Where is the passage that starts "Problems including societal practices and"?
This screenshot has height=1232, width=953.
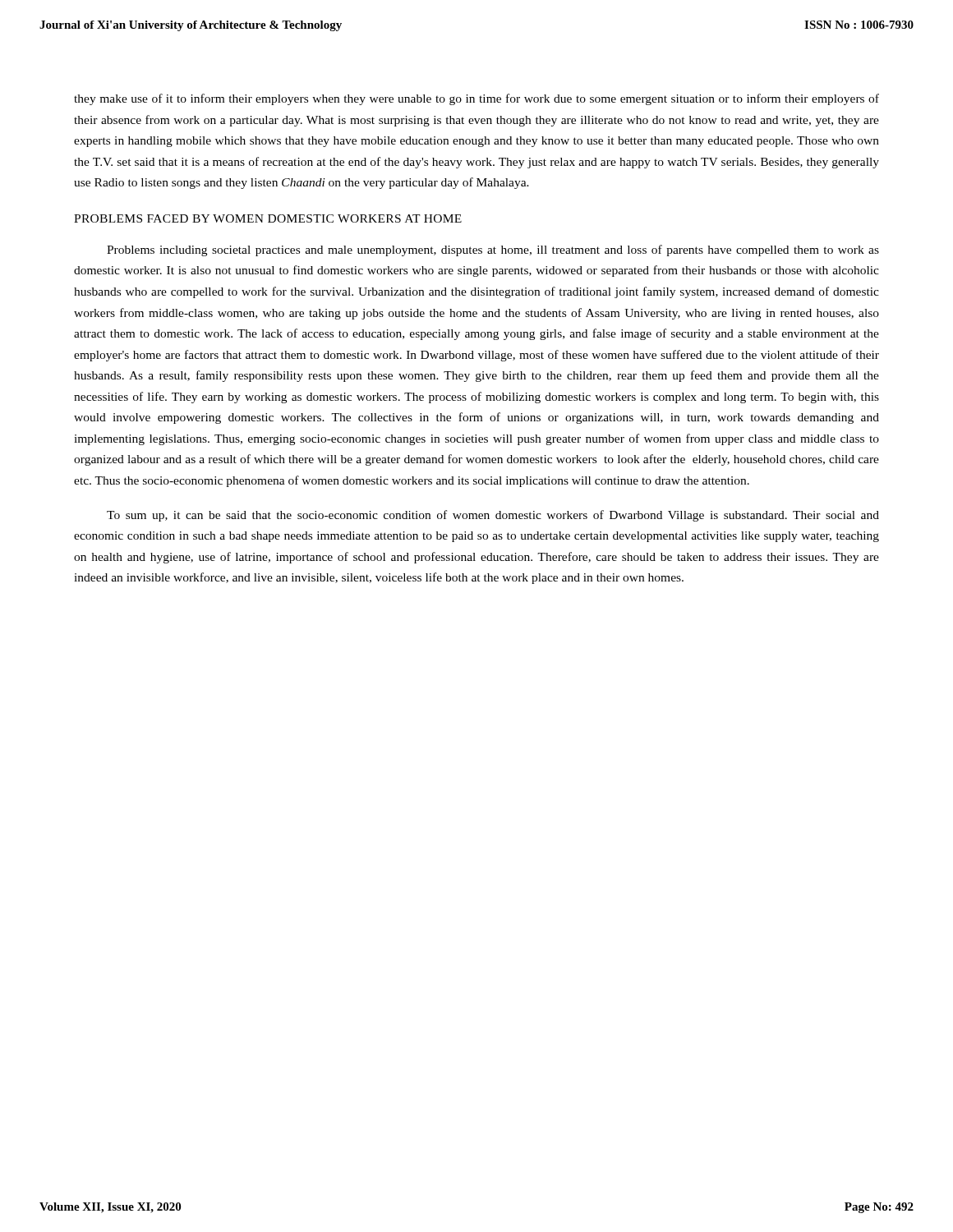476,365
